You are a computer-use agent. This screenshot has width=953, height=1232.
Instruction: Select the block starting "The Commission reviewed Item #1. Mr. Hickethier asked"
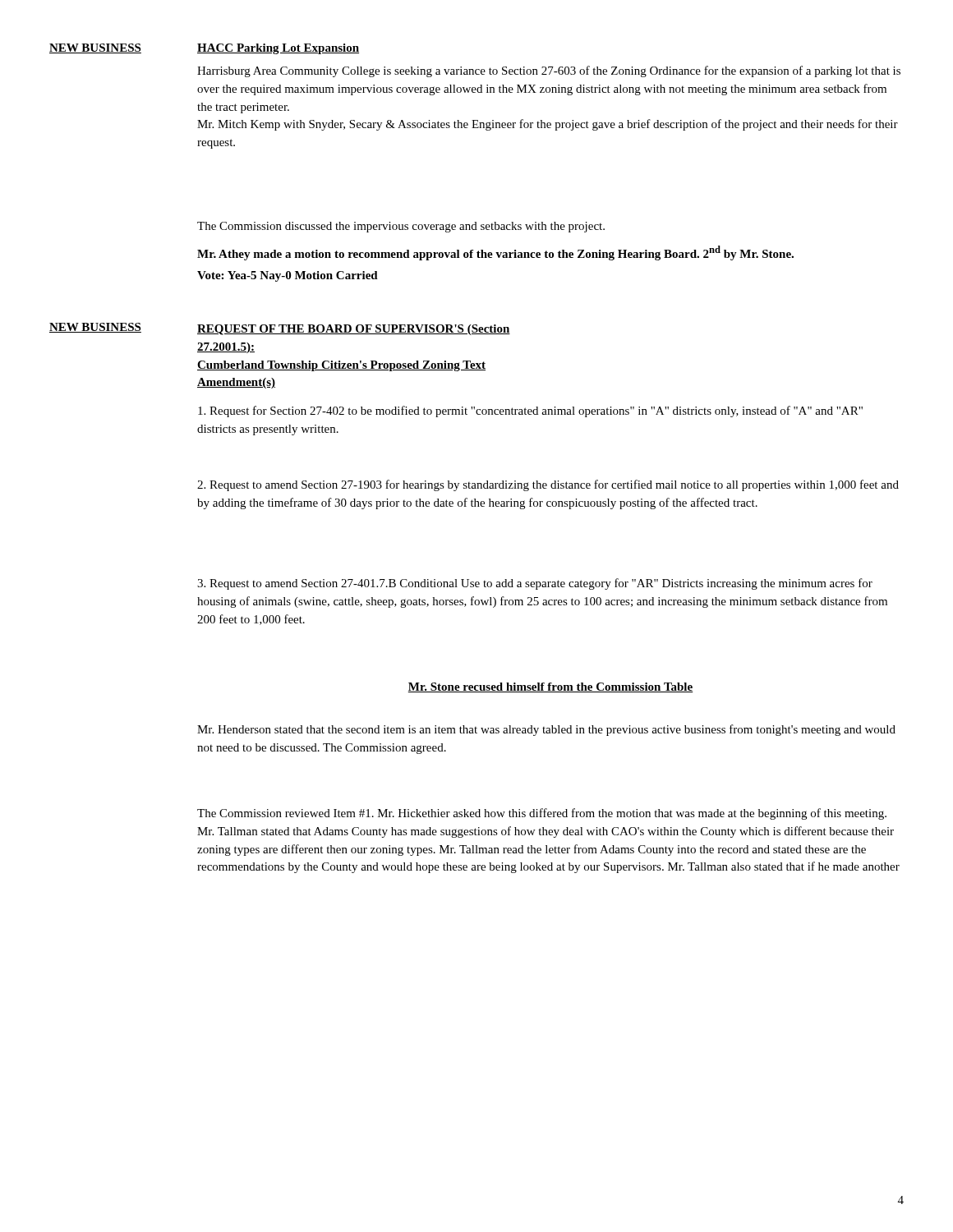pos(548,840)
